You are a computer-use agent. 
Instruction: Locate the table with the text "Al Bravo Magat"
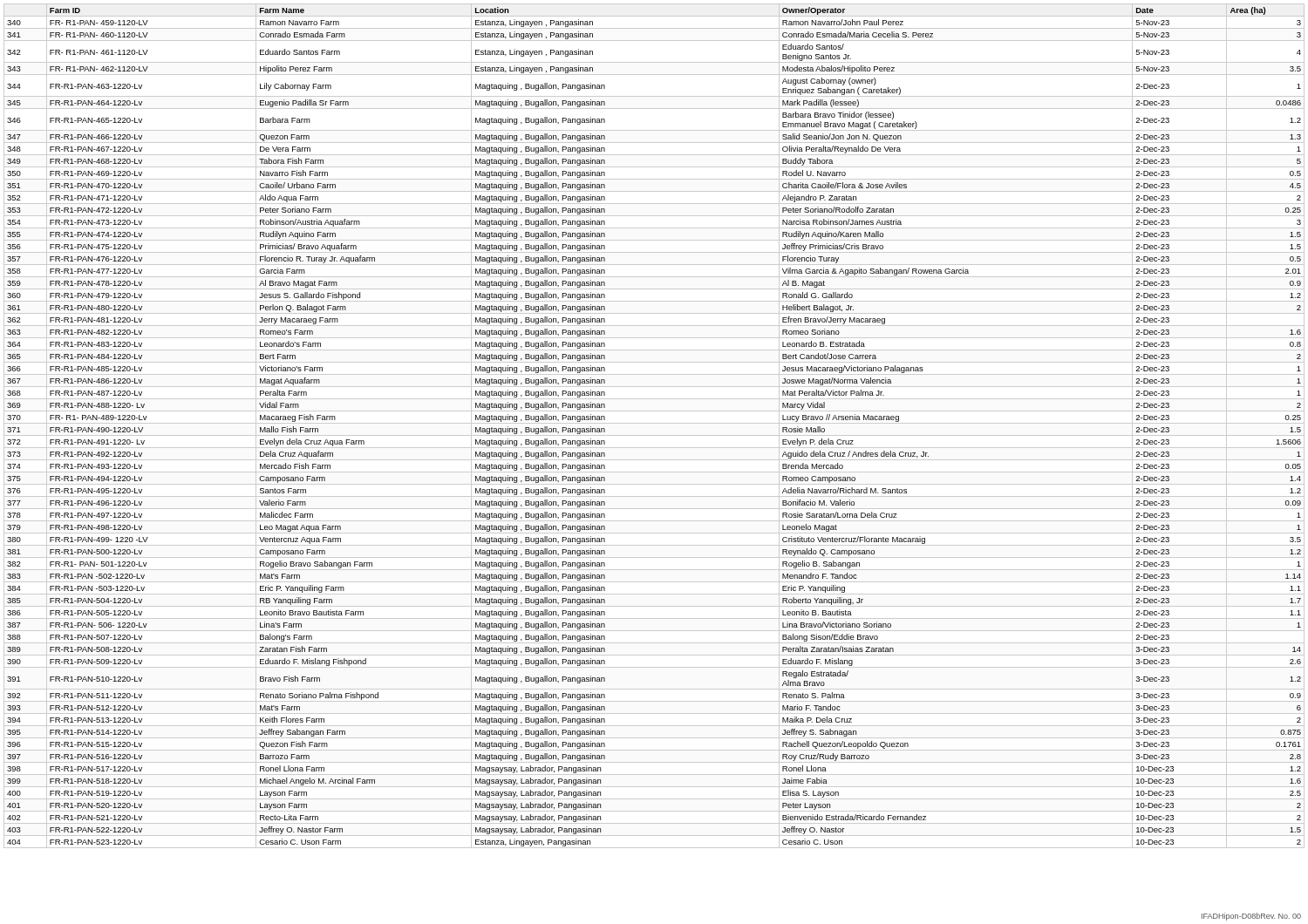654,426
